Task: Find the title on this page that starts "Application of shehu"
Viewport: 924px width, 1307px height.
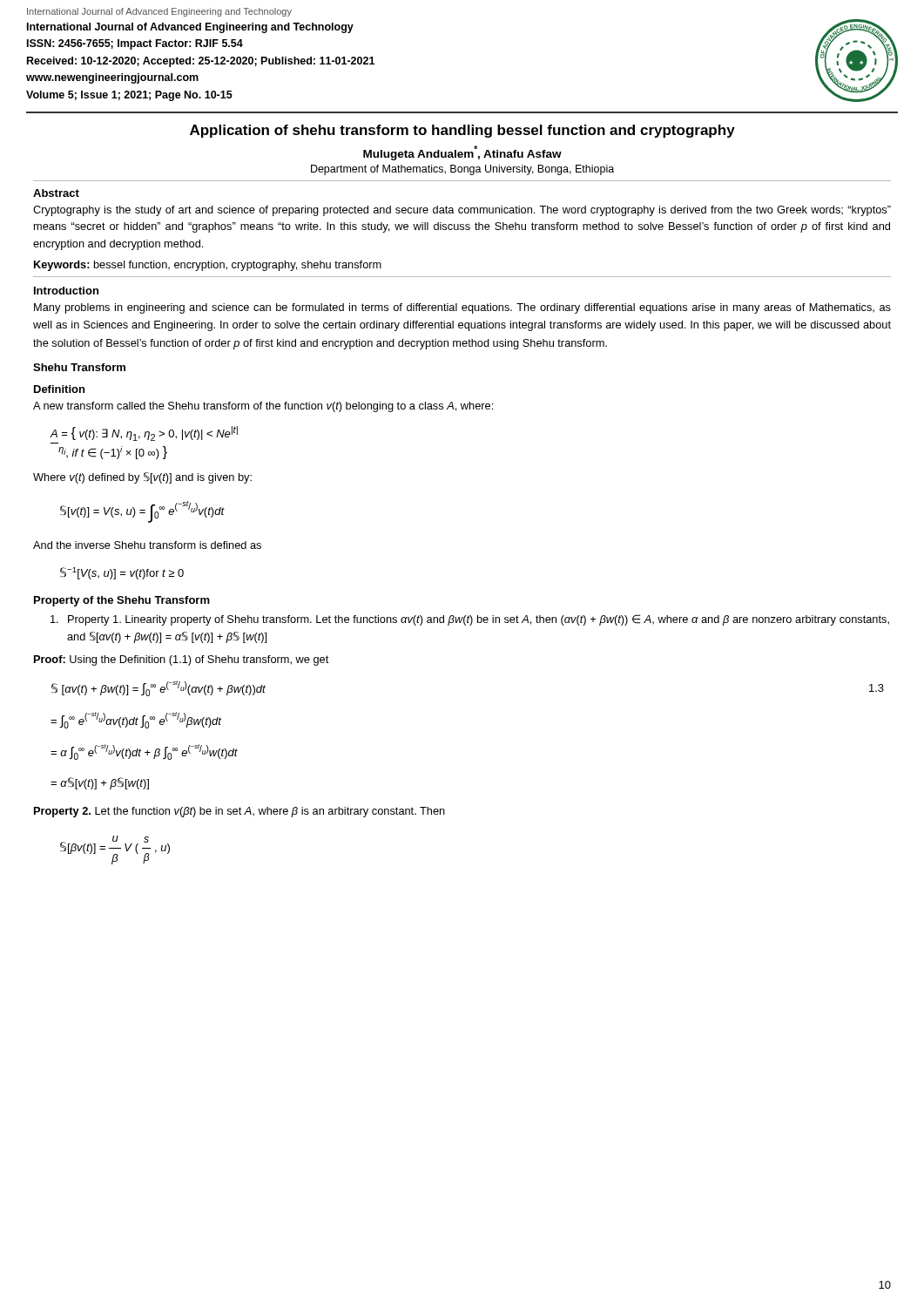Action: coord(462,130)
